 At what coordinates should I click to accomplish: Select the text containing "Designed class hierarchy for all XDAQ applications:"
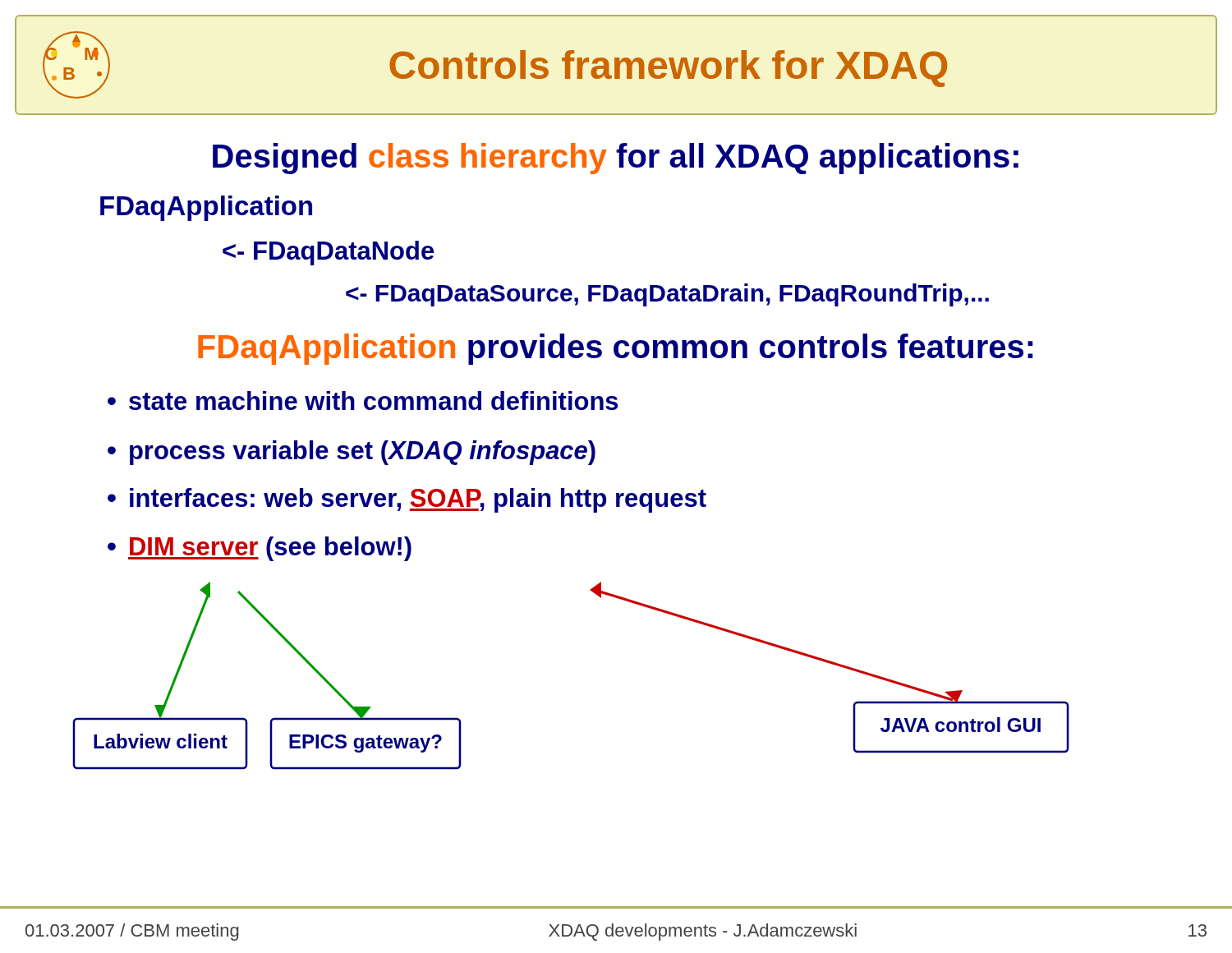[616, 156]
